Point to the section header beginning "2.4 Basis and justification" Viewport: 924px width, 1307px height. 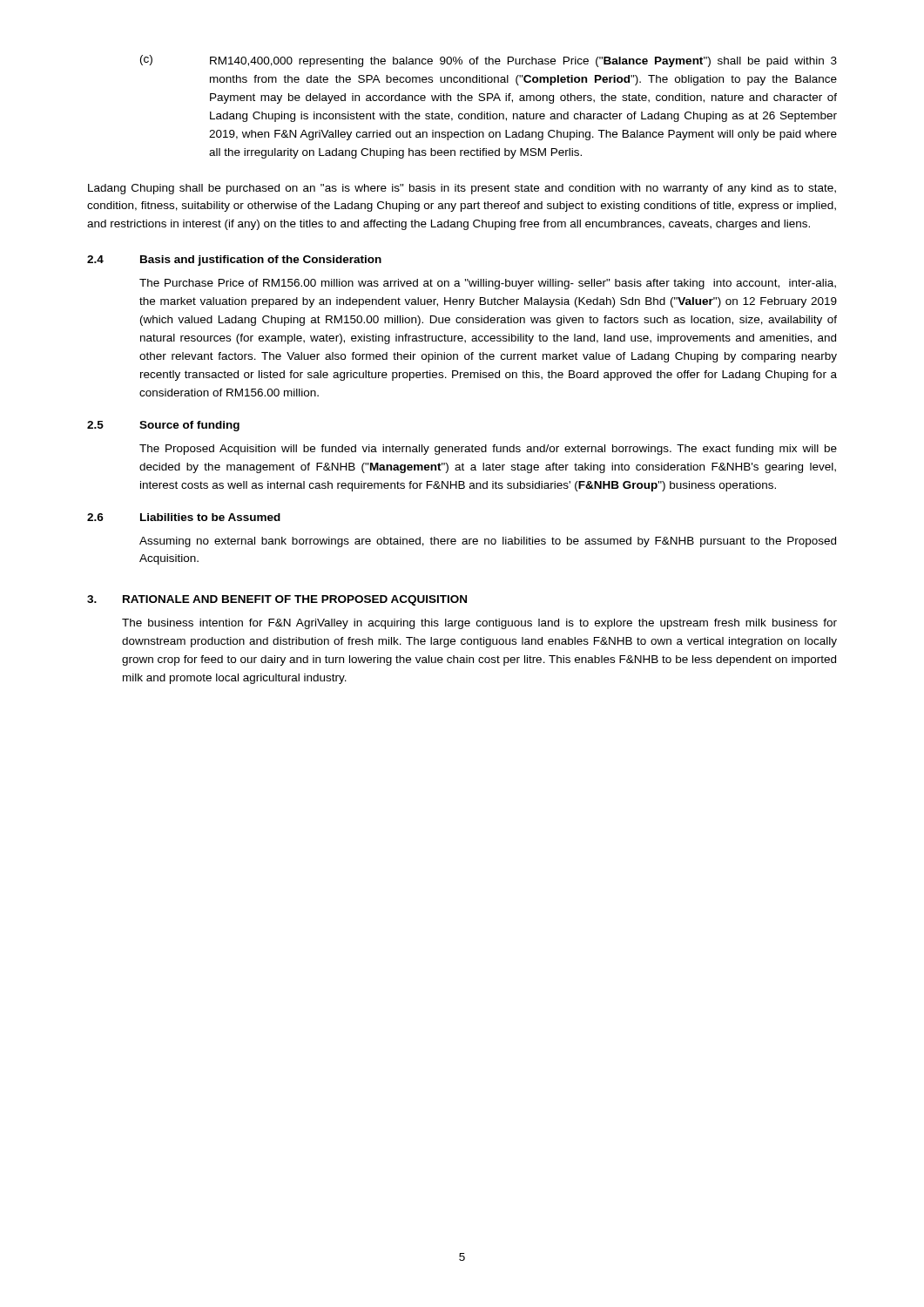234,259
